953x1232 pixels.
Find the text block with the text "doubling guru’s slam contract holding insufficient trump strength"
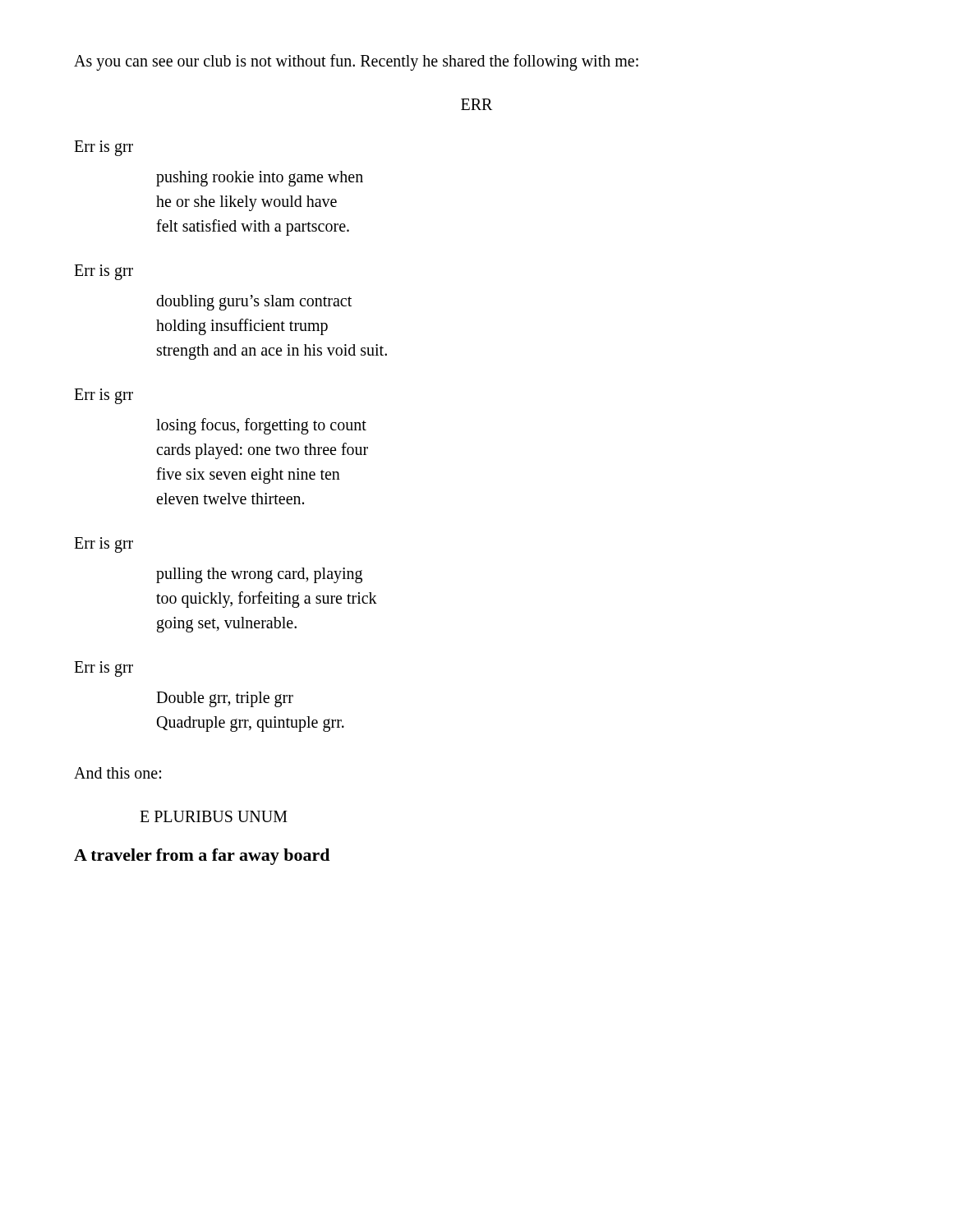point(272,325)
